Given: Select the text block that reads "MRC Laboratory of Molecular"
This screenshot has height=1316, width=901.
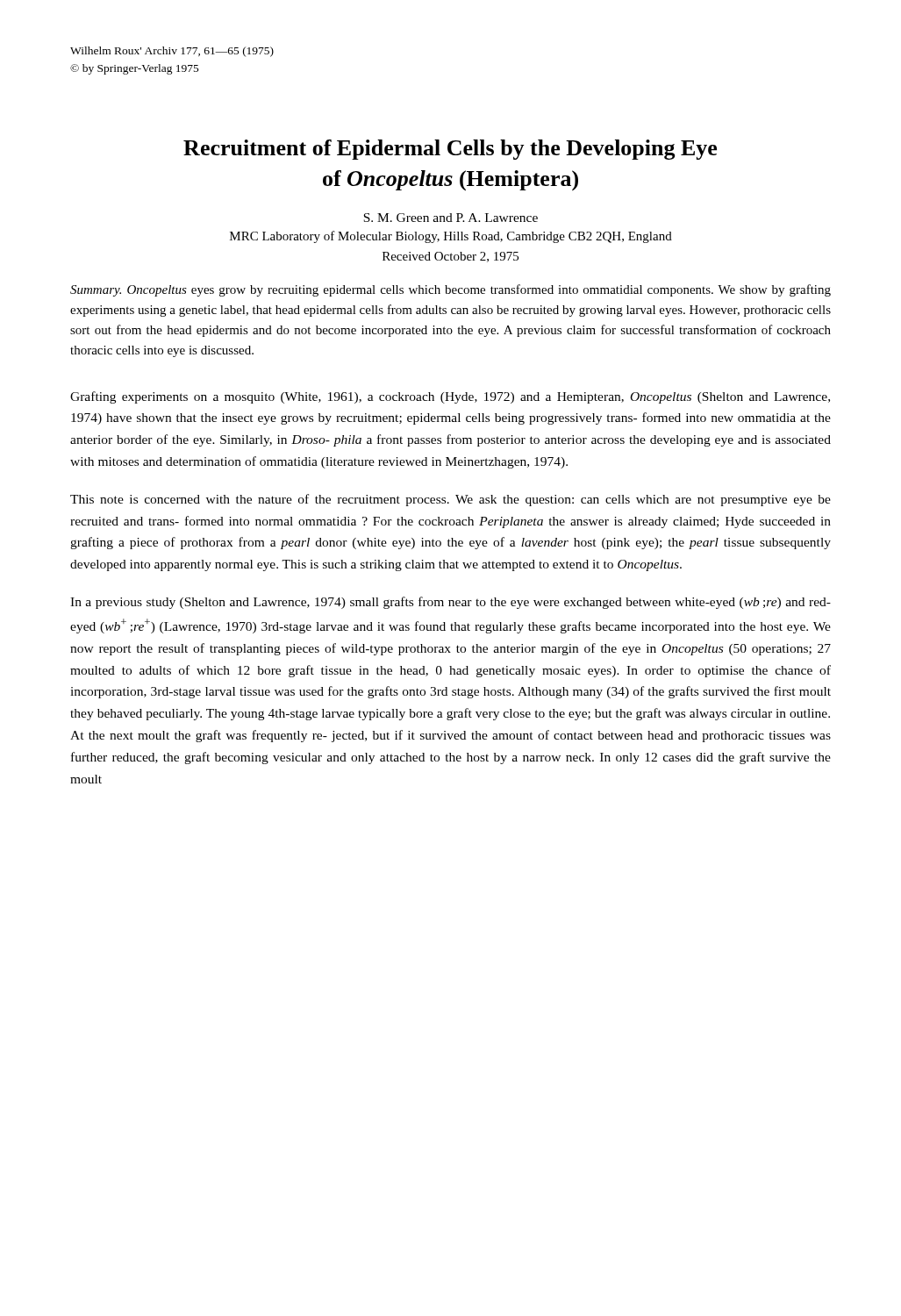Looking at the screenshot, I should 450,236.
